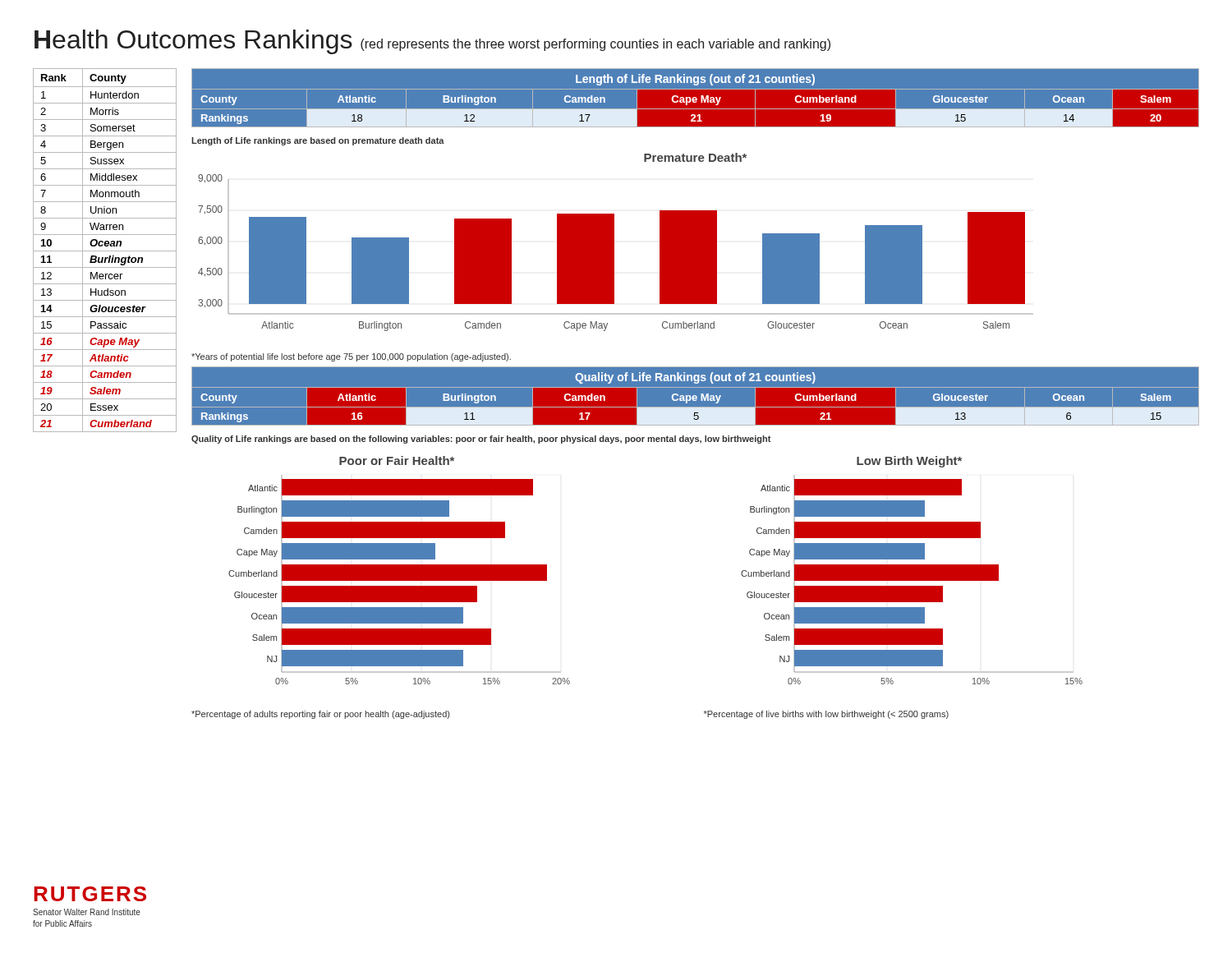The height and width of the screenshot is (953, 1232).
Task: Select the table that reads "Quality of Life"
Action: 695,396
